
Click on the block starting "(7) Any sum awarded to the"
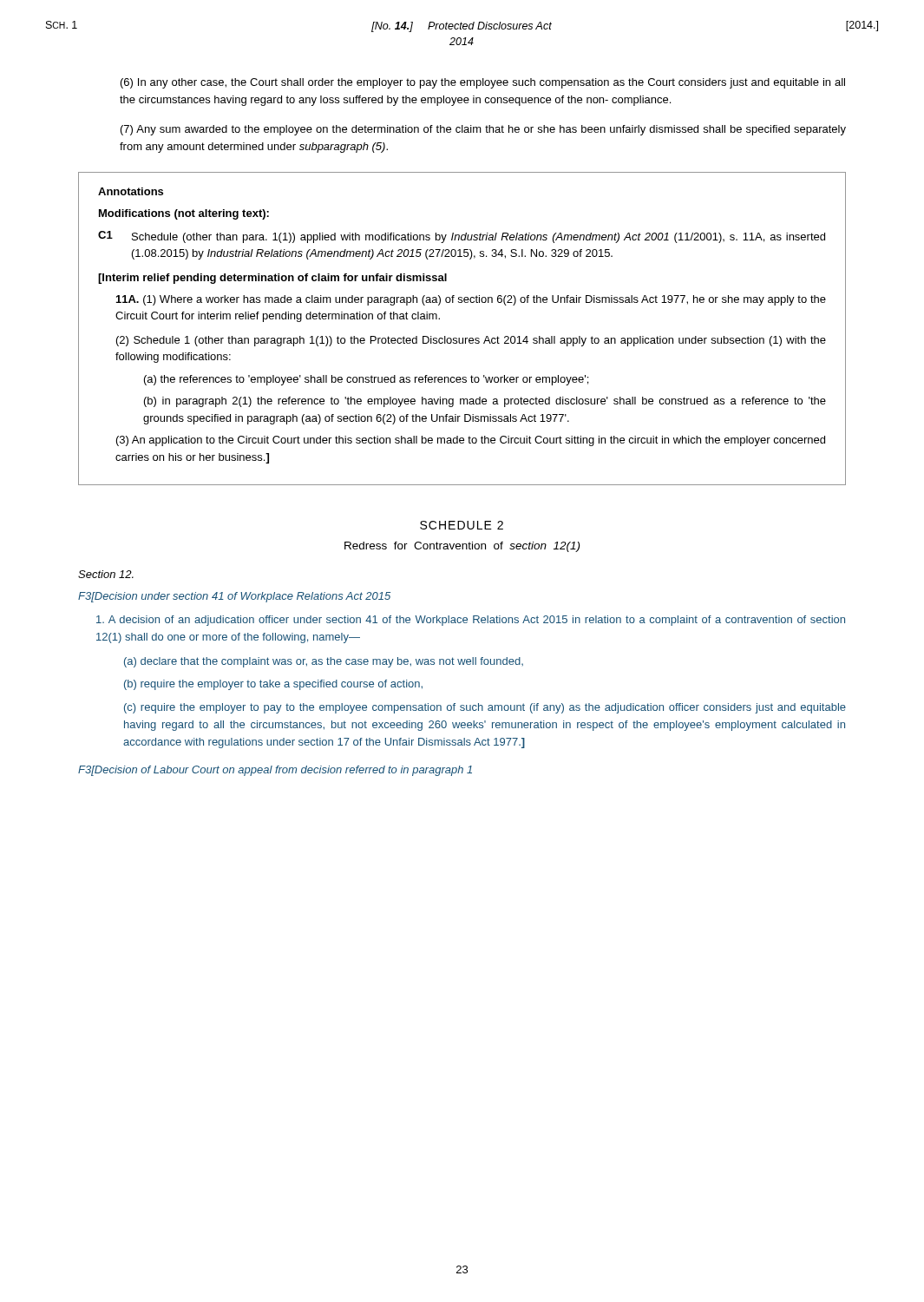tap(483, 138)
